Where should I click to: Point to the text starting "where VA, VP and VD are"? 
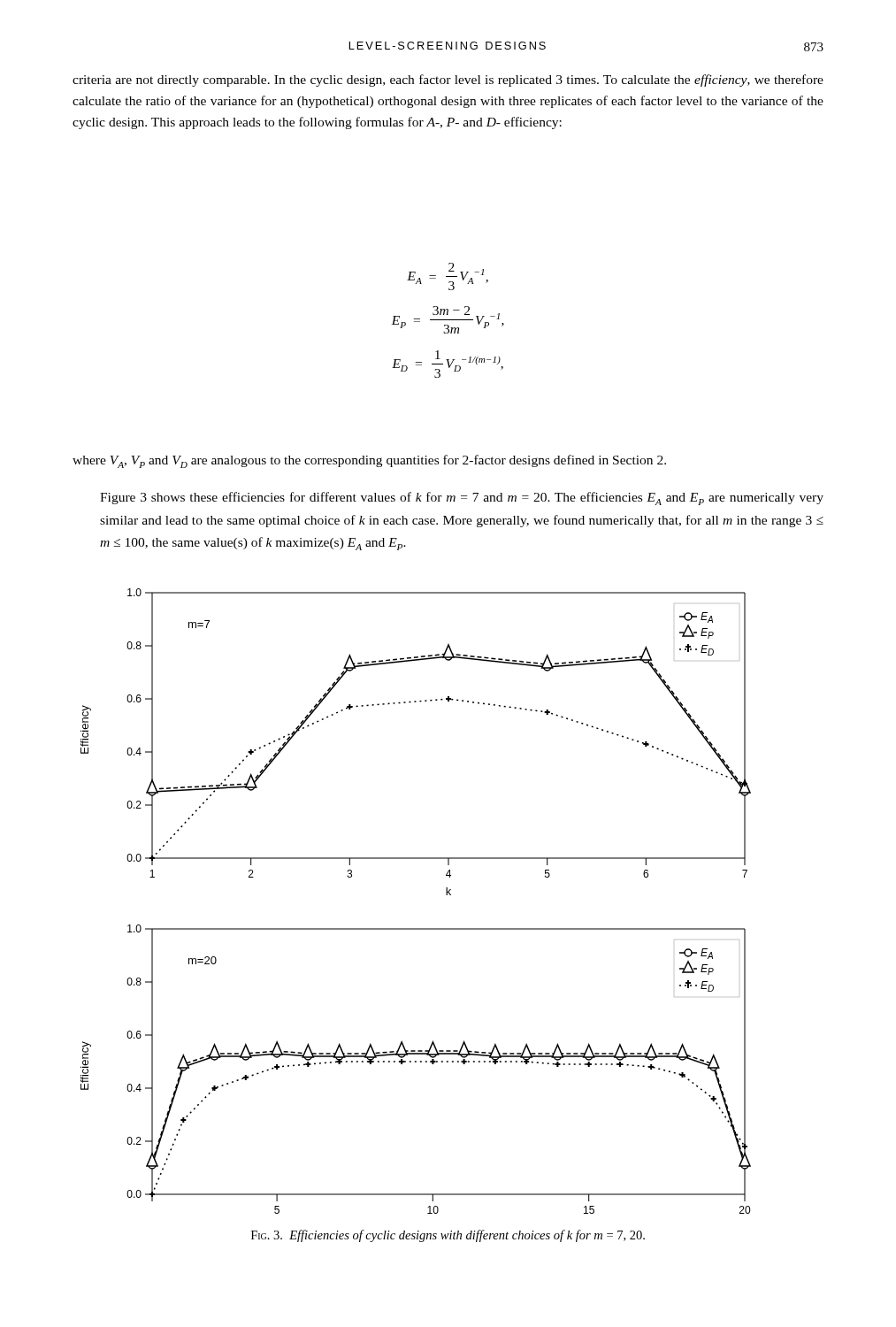coord(448,502)
